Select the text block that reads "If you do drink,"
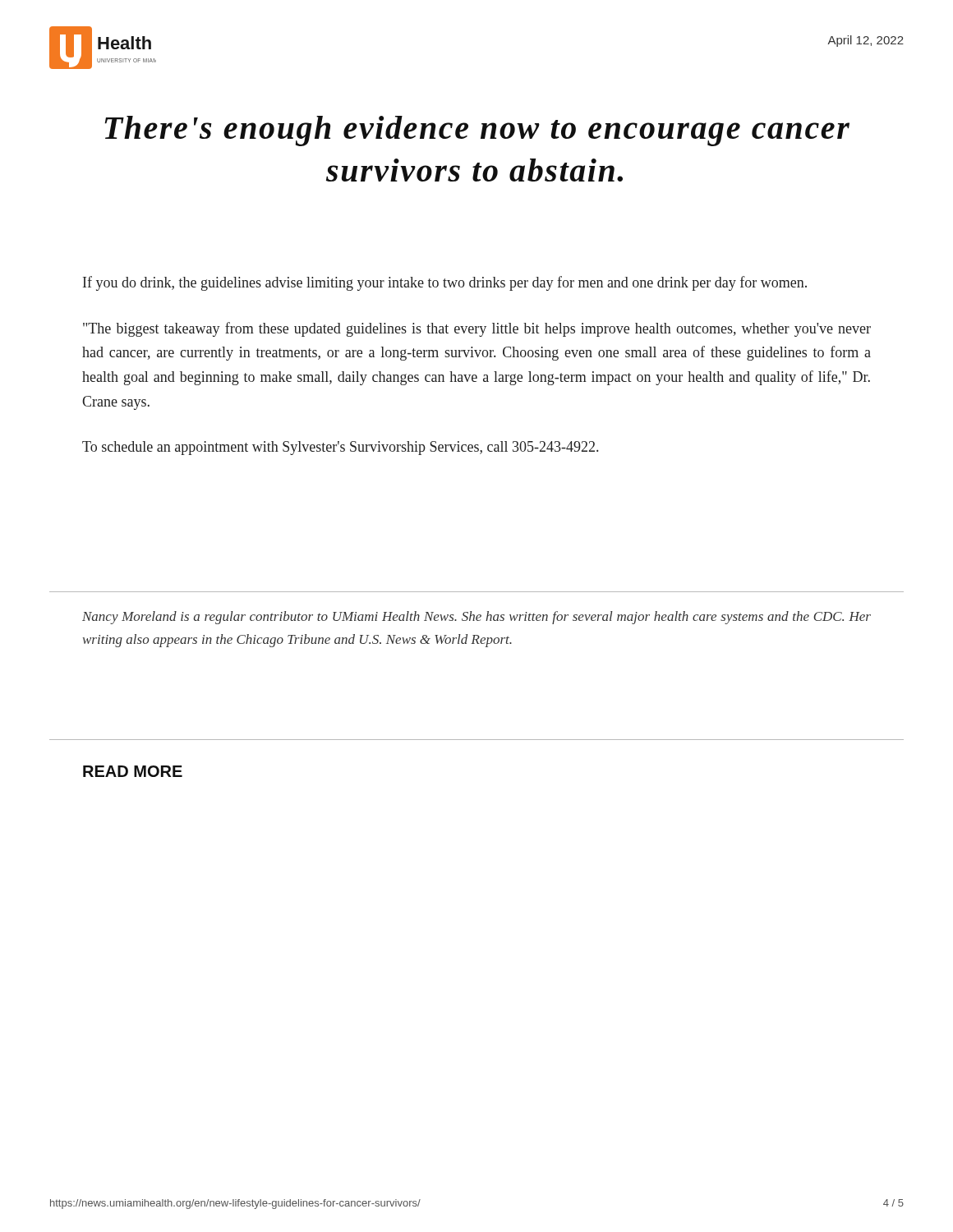 476,283
